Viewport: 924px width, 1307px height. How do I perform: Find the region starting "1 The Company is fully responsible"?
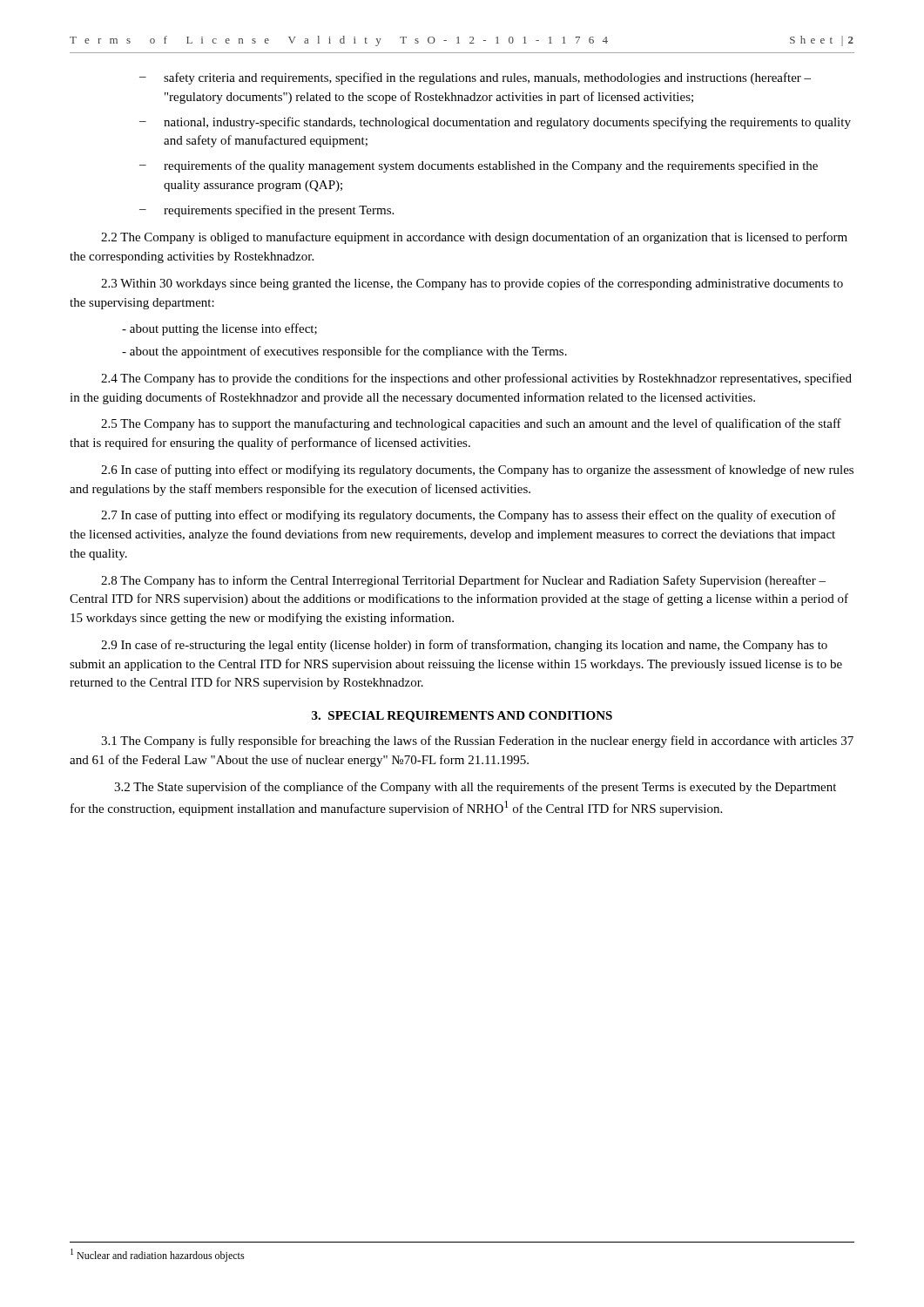pos(462,750)
